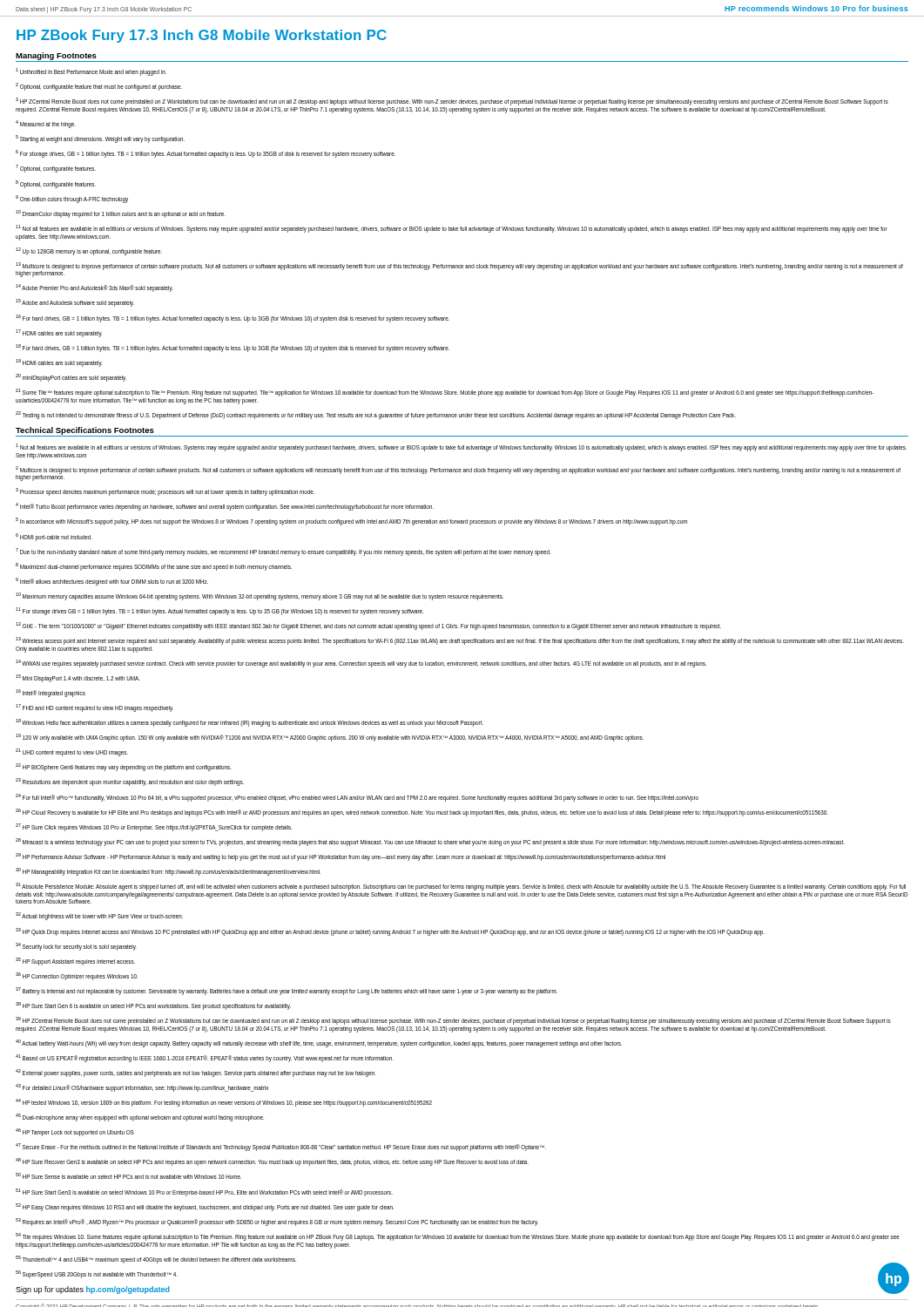Click on the section header that reads "Managing Footnotes"

56,55
